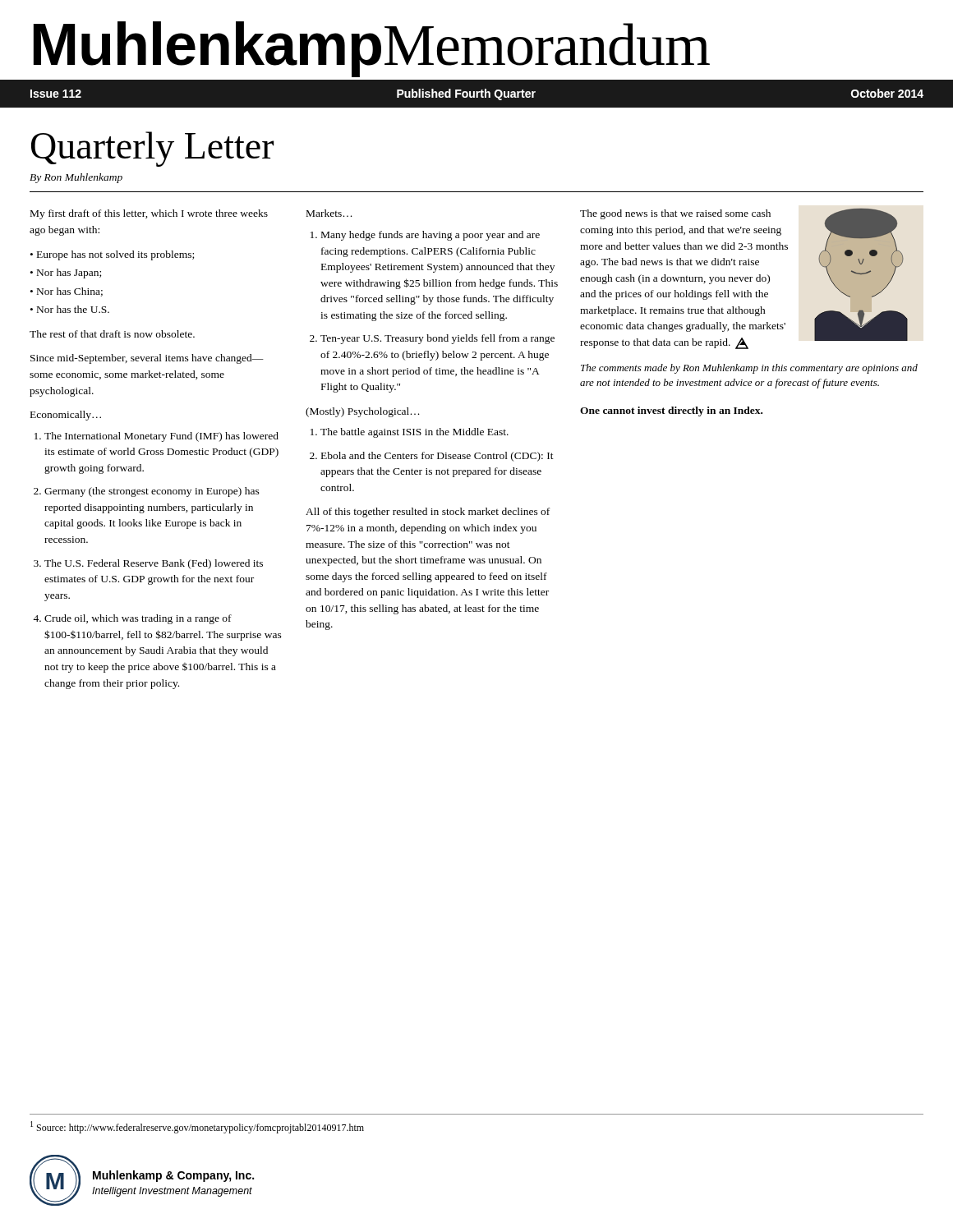Locate the block of text that opens with "The battle against"
The height and width of the screenshot is (1232, 953).
pyautogui.click(x=415, y=432)
